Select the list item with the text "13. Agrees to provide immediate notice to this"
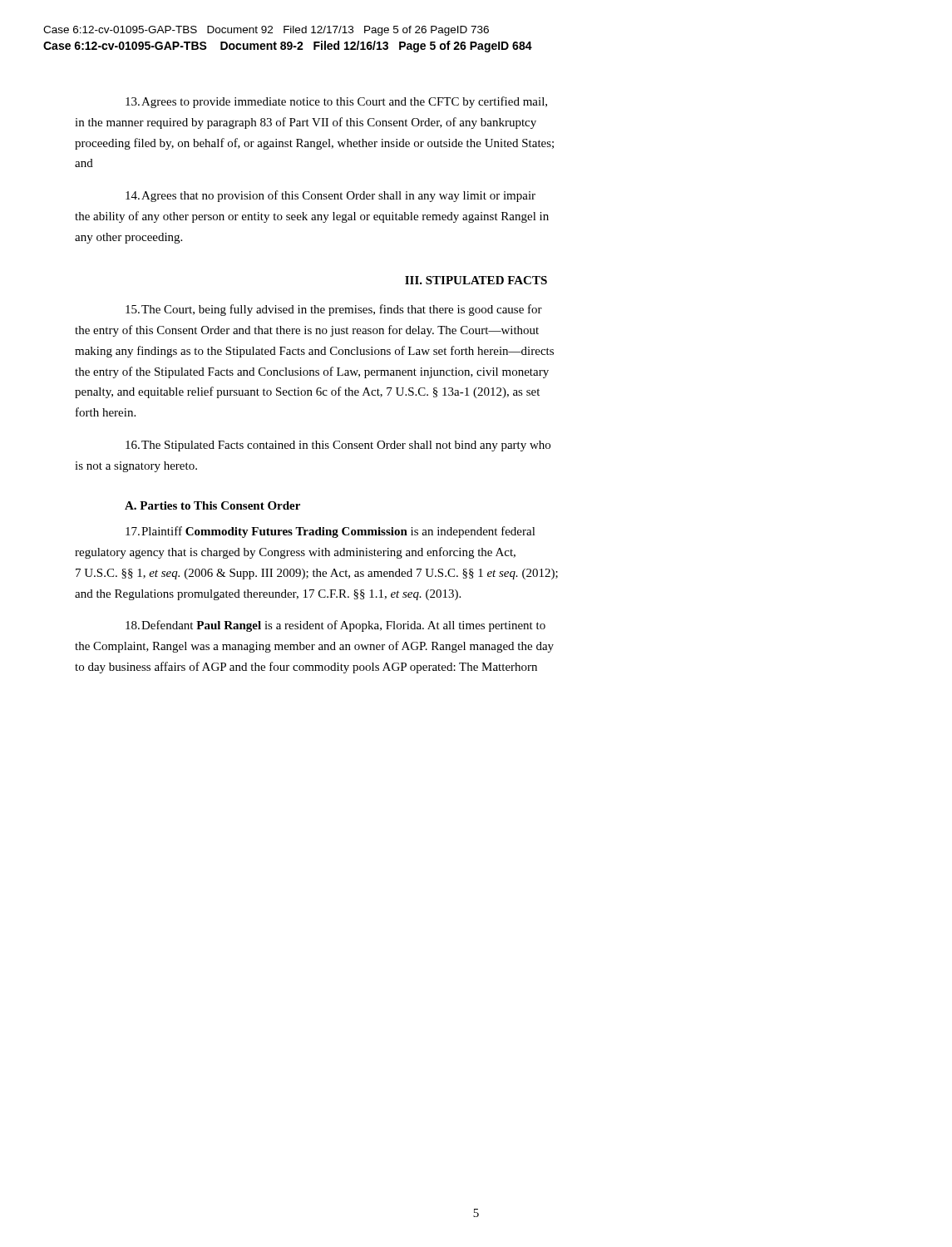This screenshot has width=952, height=1247. click(476, 133)
